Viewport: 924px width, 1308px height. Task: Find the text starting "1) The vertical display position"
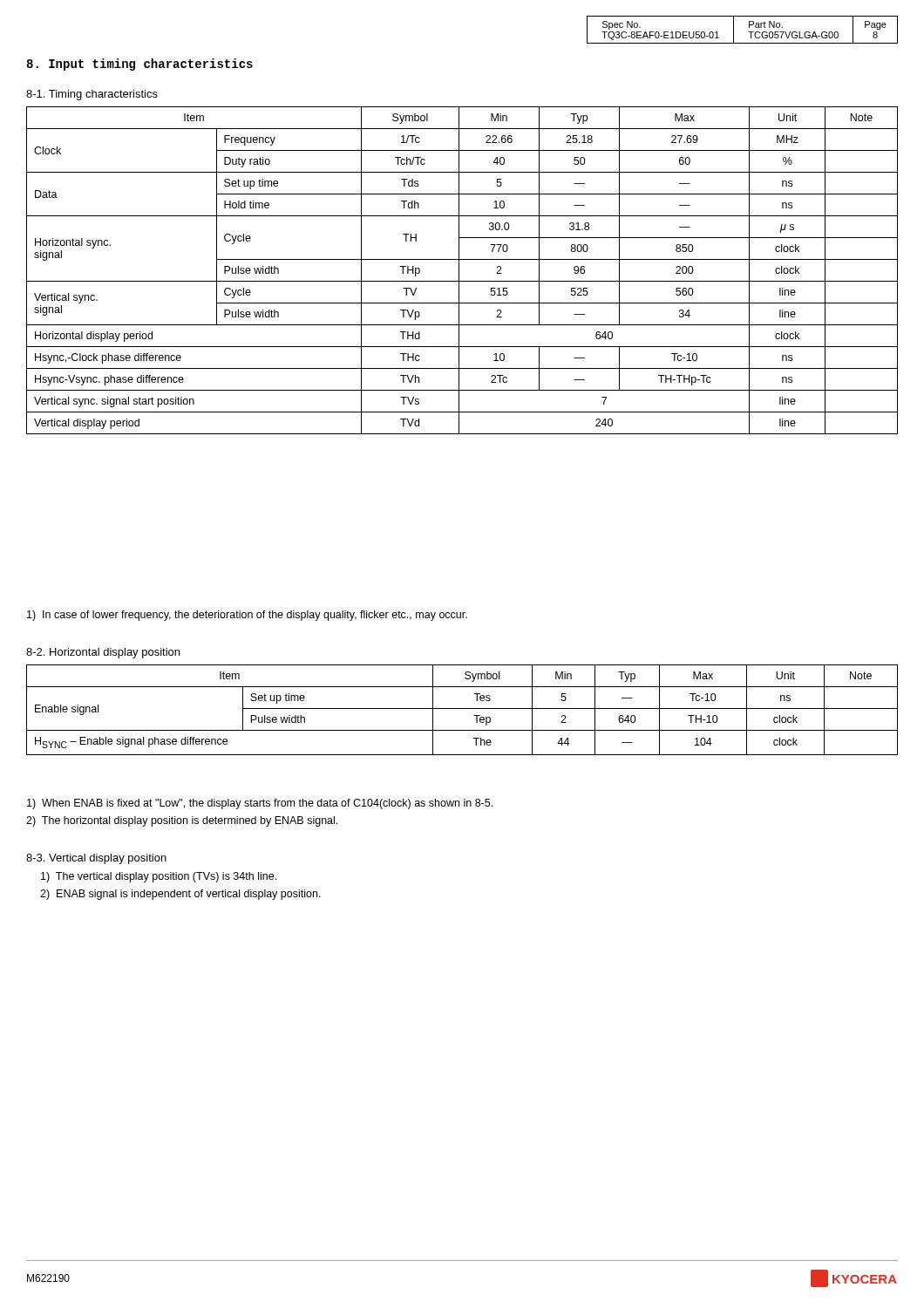(x=159, y=876)
